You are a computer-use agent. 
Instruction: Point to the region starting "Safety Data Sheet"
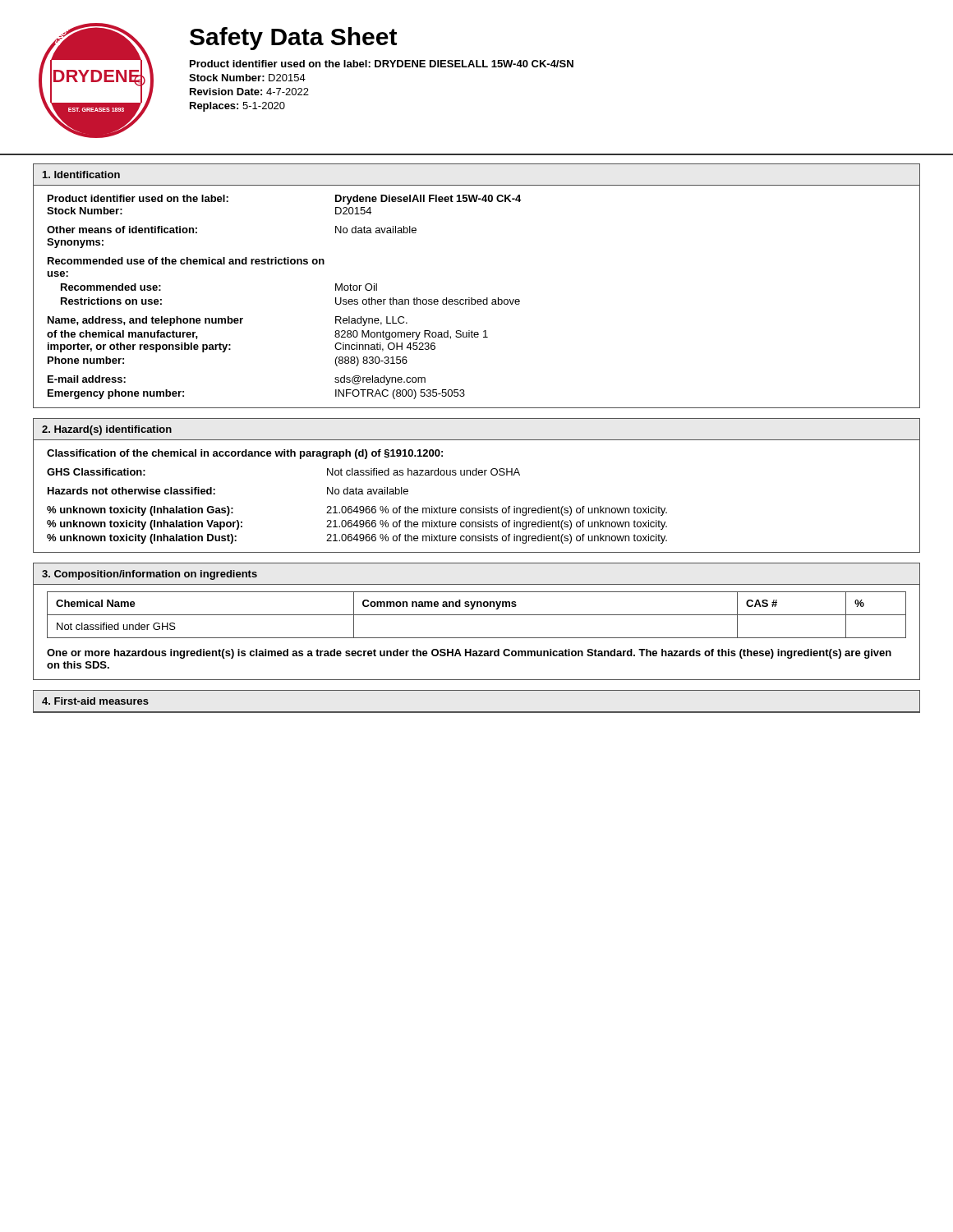point(293,39)
